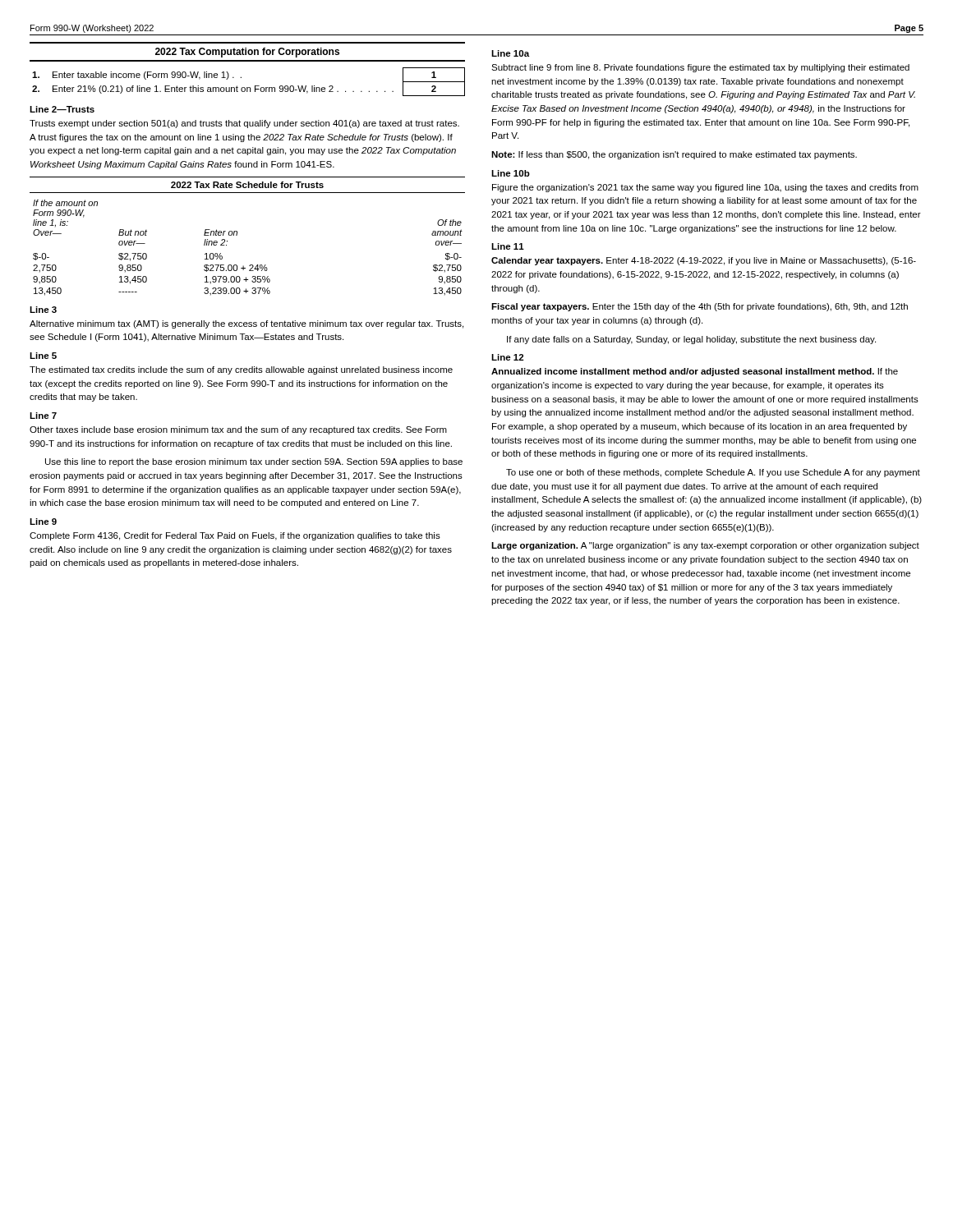This screenshot has height=1232, width=953.
Task: Navigate to the passage starting "Line 3"
Action: point(43,309)
